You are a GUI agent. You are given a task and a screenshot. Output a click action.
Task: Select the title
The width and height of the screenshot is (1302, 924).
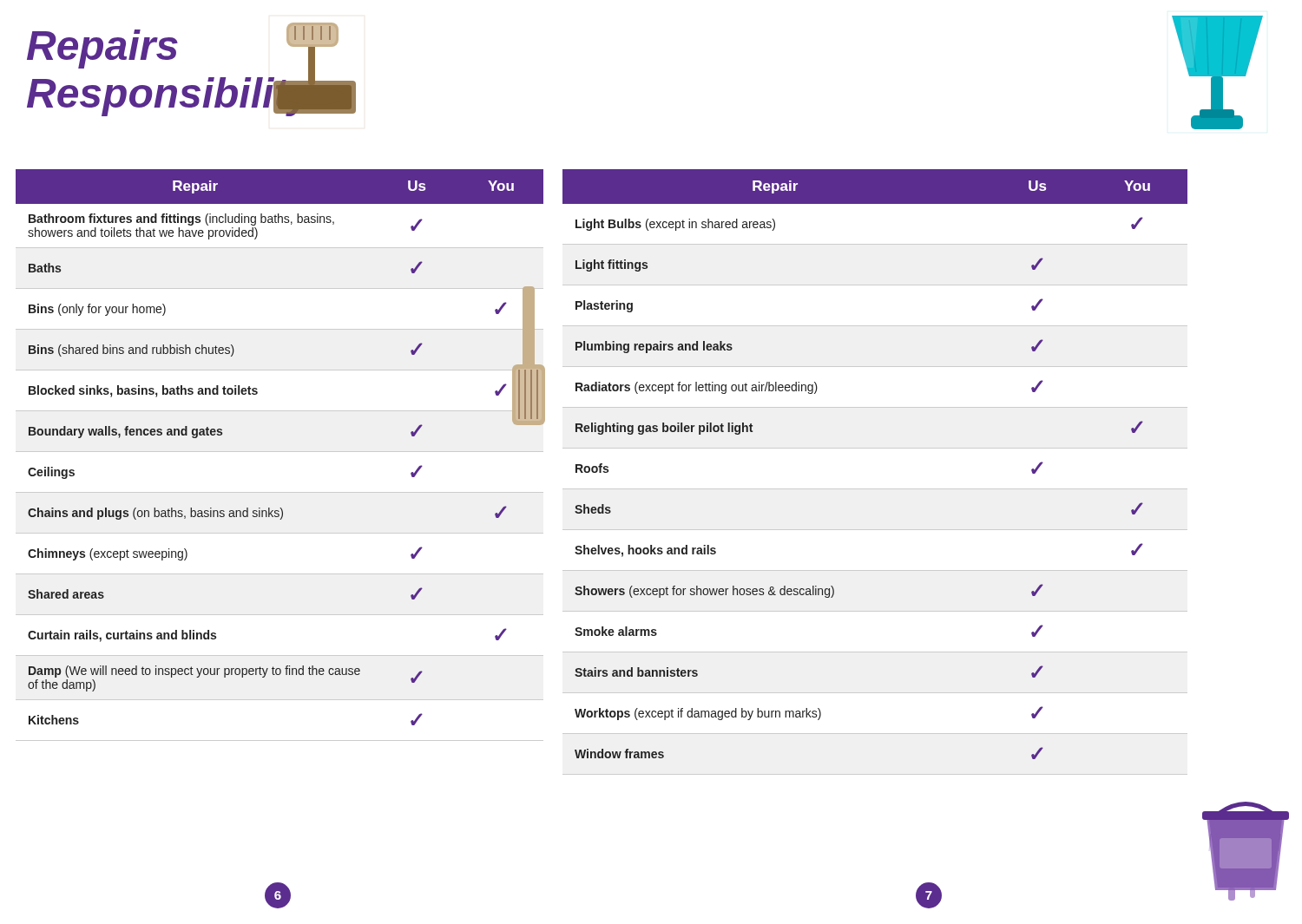[x=168, y=70]
